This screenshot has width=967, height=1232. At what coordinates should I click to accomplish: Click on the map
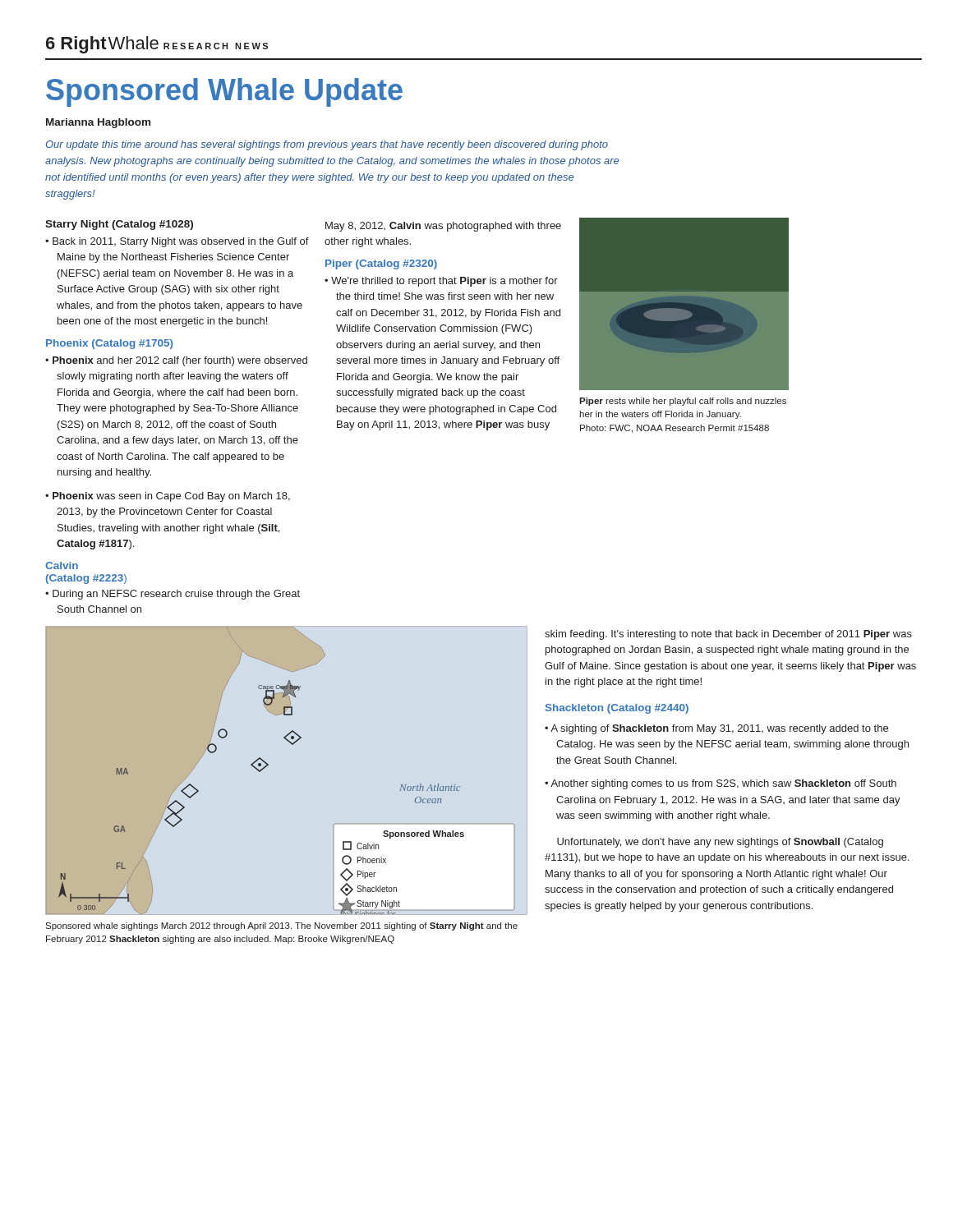pyautogui.click(x=286, y=770)
